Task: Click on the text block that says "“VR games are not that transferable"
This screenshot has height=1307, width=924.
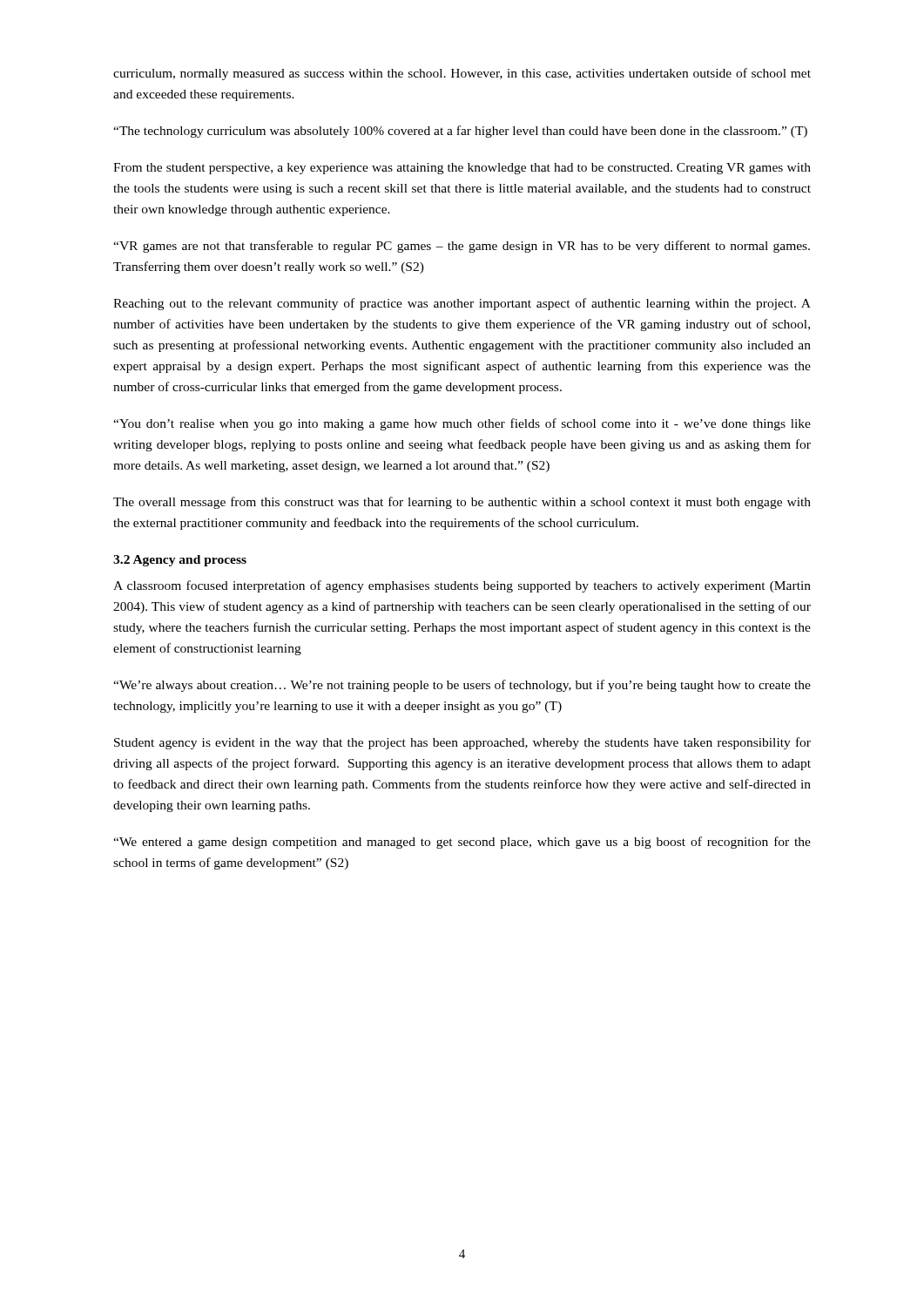Action: tap(462, 256)
